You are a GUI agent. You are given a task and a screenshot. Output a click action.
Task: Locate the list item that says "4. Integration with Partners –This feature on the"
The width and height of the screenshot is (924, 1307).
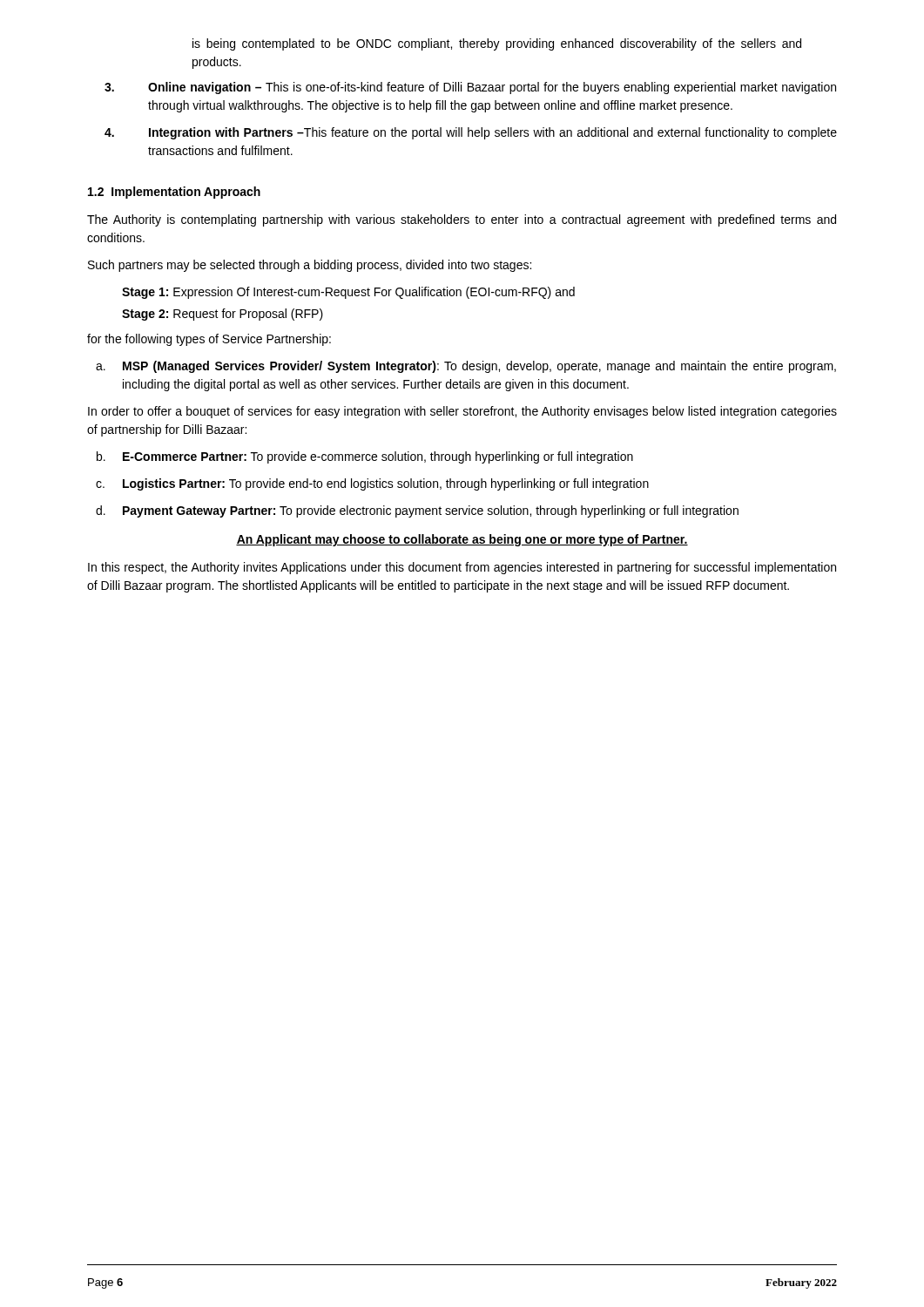462,142
